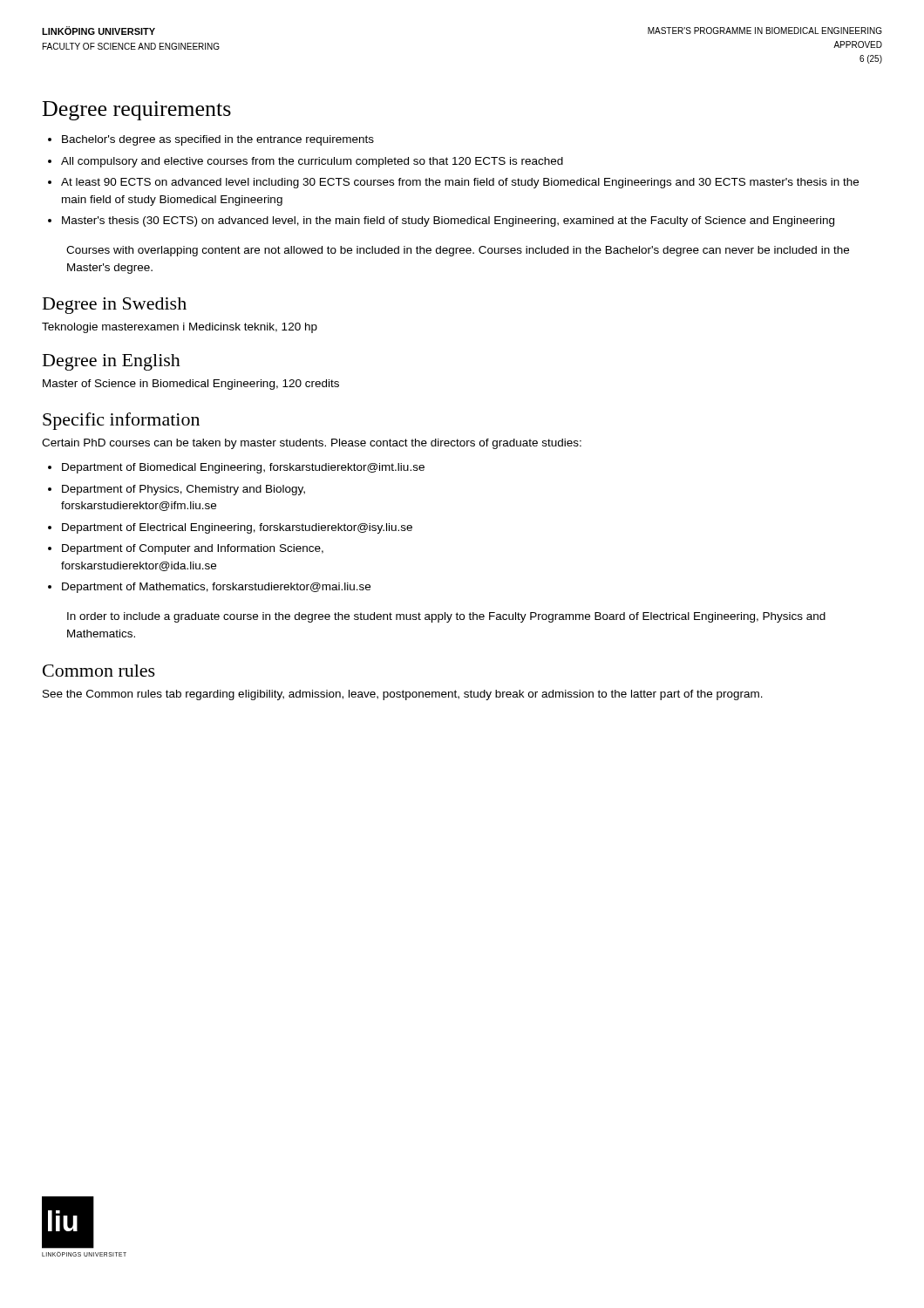Select the text starting "Department of Mathematics, forskarstudierektor@mai.liu.se"

pos(216,587)
